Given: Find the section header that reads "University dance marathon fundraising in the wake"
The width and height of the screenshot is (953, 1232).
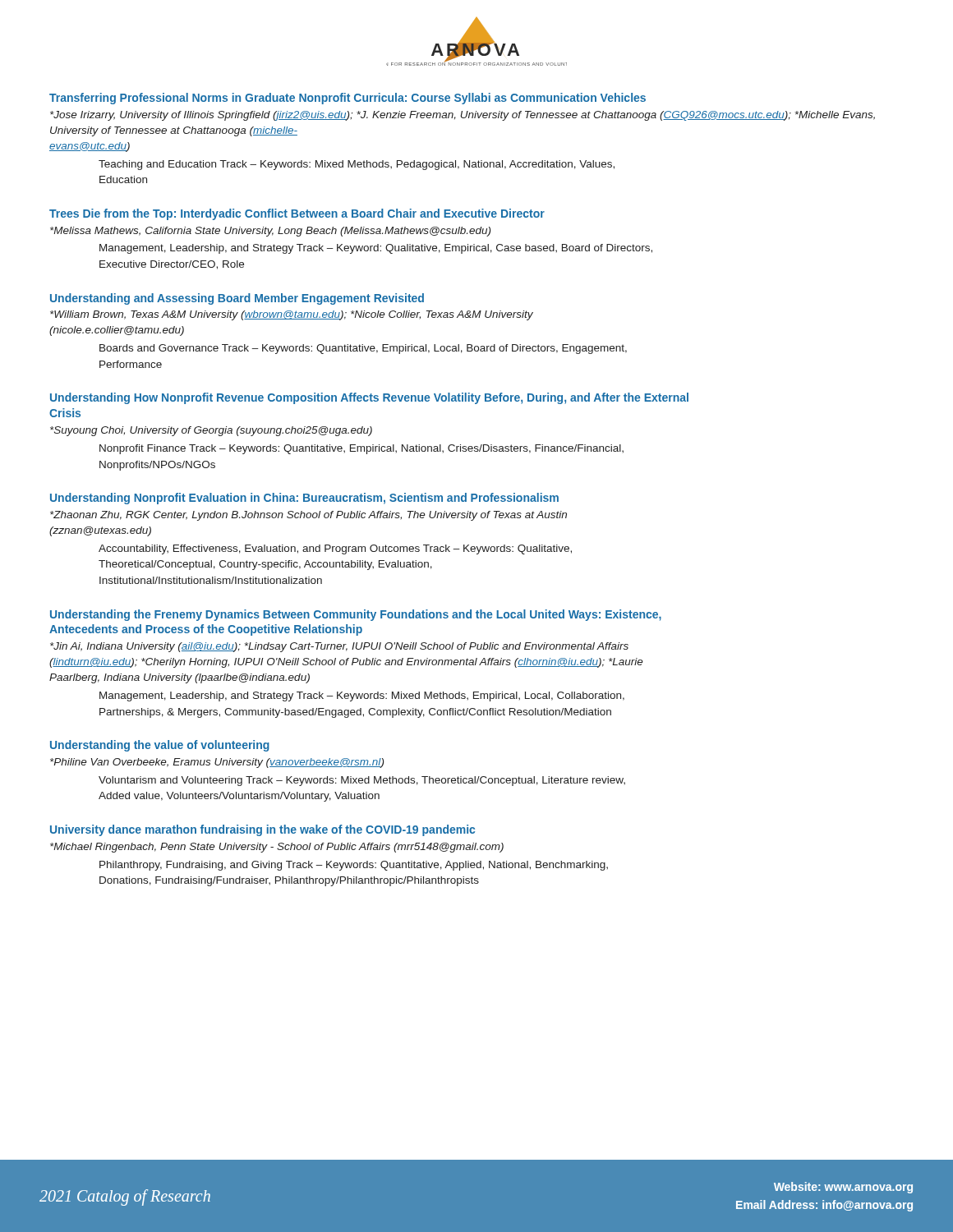Looking at the screenshot, I should coord(262,830).
